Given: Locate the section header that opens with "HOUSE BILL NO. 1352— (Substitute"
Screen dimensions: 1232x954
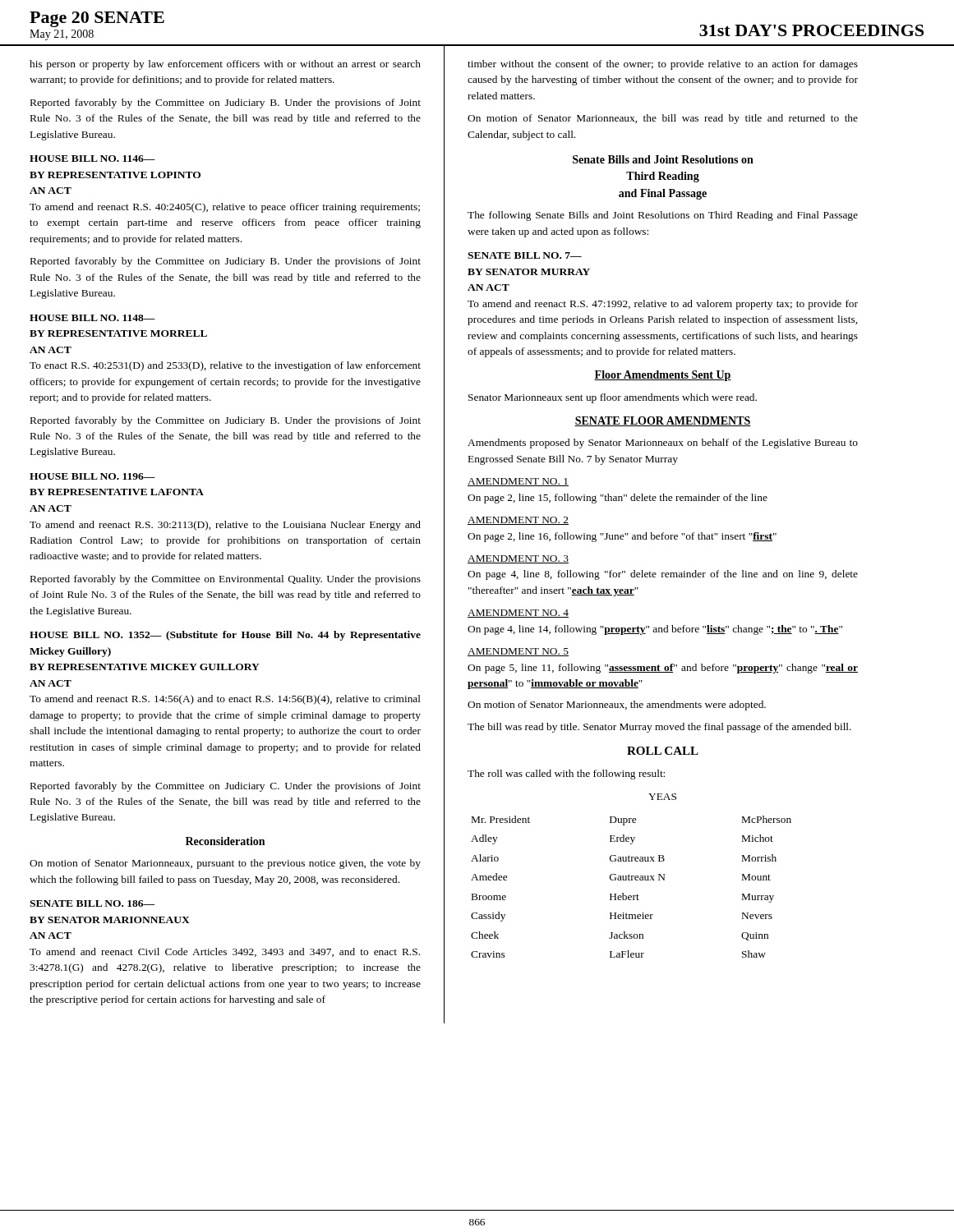Looking at the screenshot, I should (x=225, y=659).
